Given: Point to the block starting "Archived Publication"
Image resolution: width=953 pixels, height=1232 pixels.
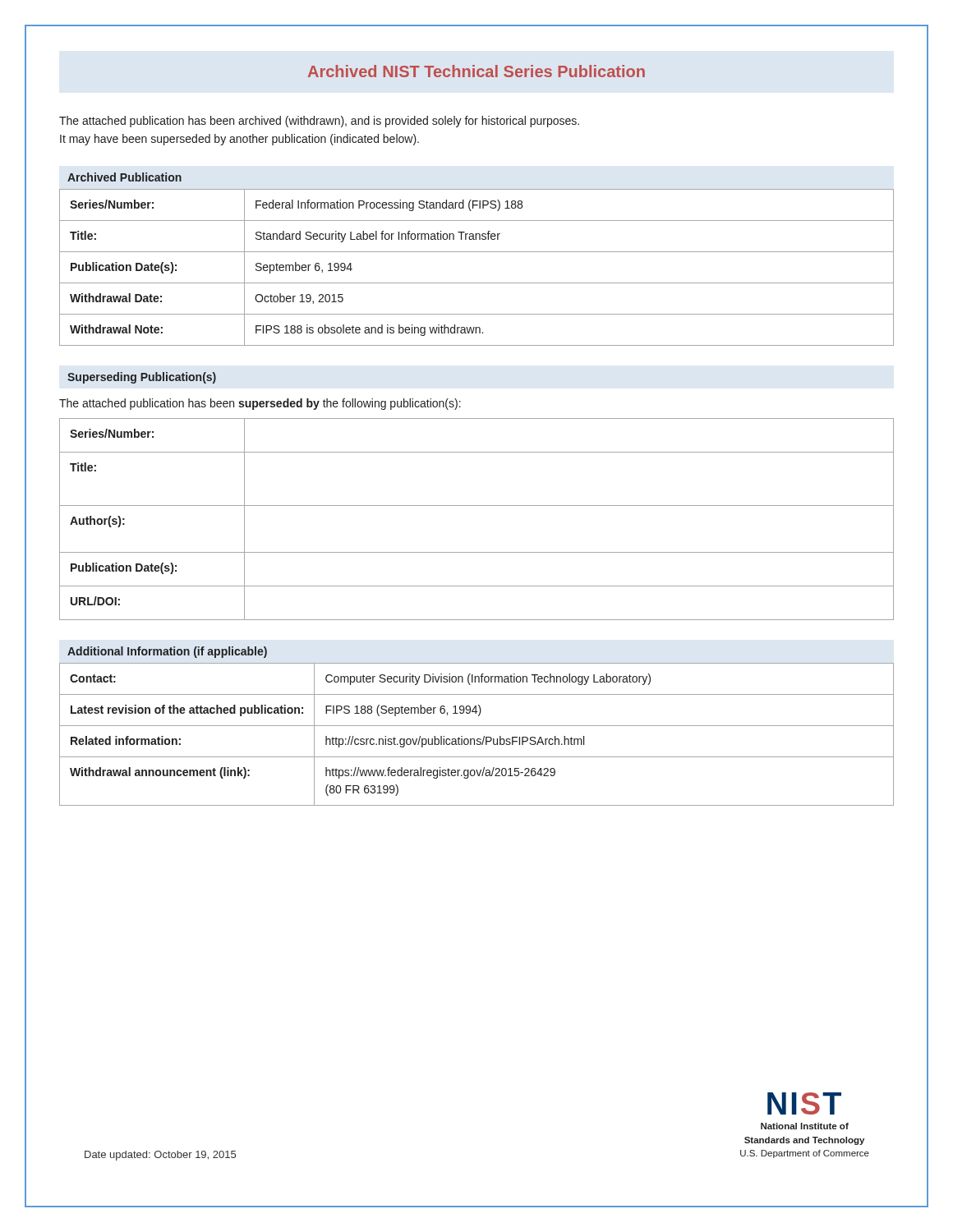Looking at the screenshot, I should point(125,178).
